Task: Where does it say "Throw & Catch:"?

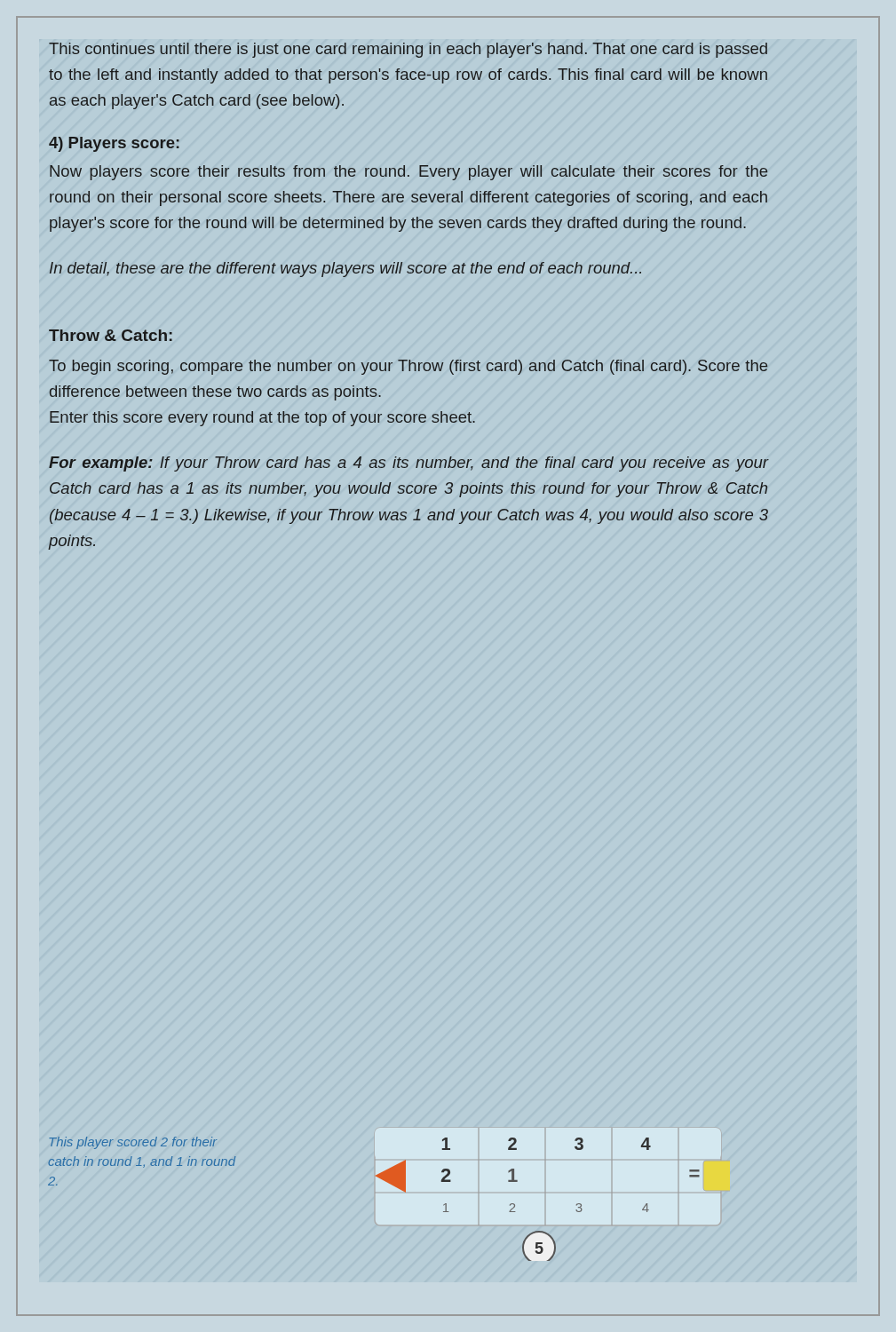Action: click(111, 335)
